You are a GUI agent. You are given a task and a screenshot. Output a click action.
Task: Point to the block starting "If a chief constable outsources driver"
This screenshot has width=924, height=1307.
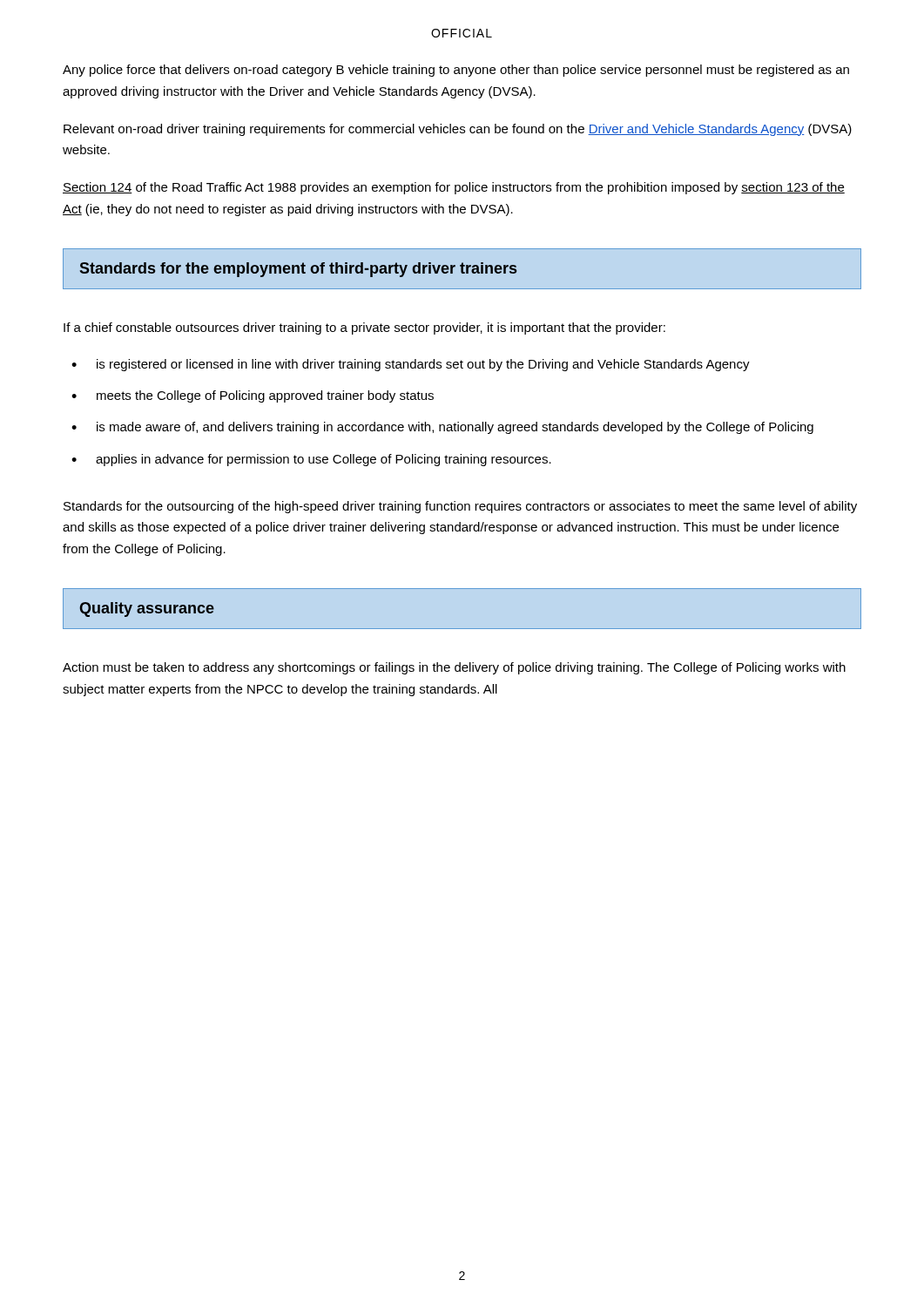click(364, 327)
